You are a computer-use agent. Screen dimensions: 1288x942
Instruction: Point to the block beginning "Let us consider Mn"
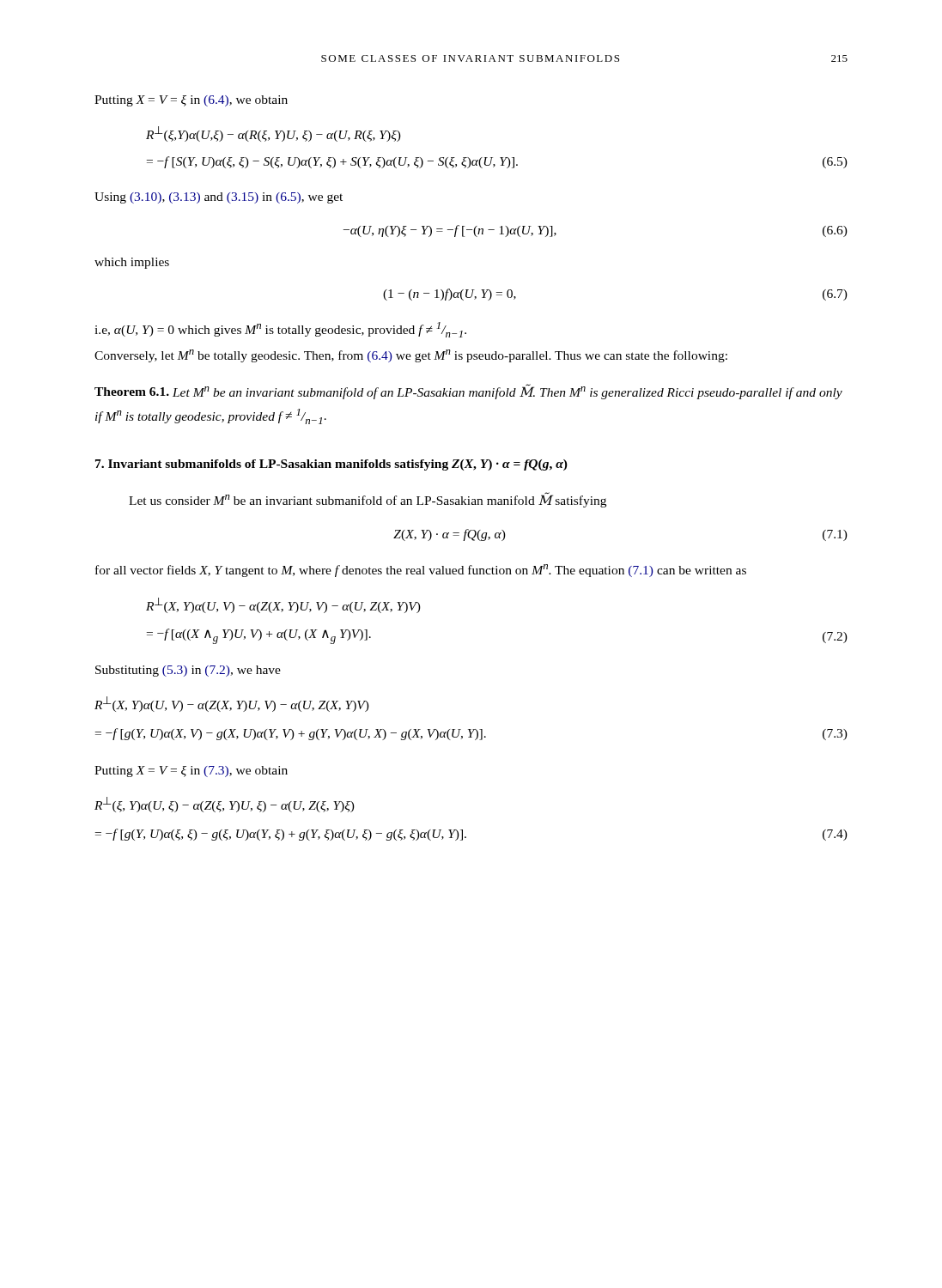368,498
